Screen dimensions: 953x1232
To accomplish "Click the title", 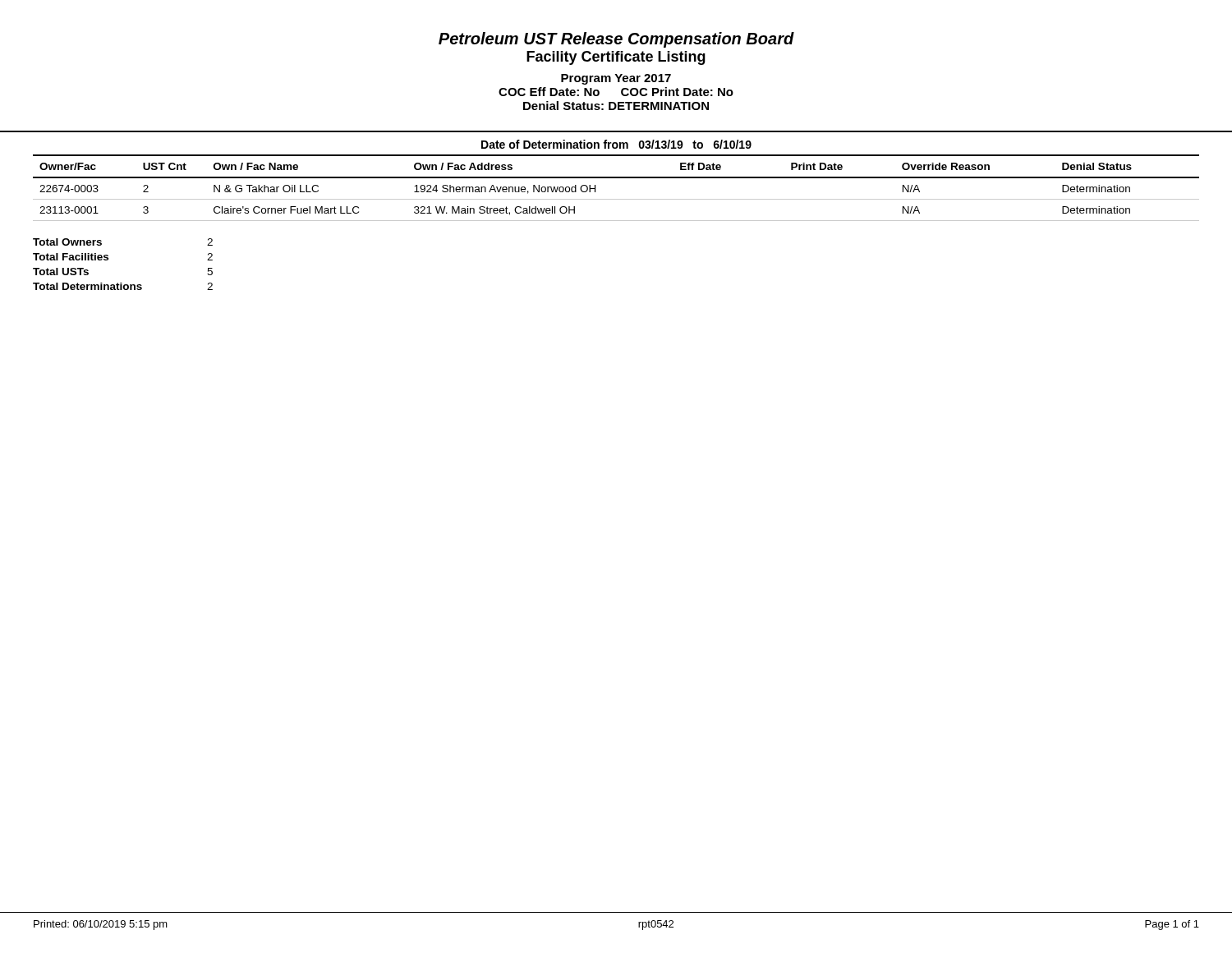I will coord(616,71).
